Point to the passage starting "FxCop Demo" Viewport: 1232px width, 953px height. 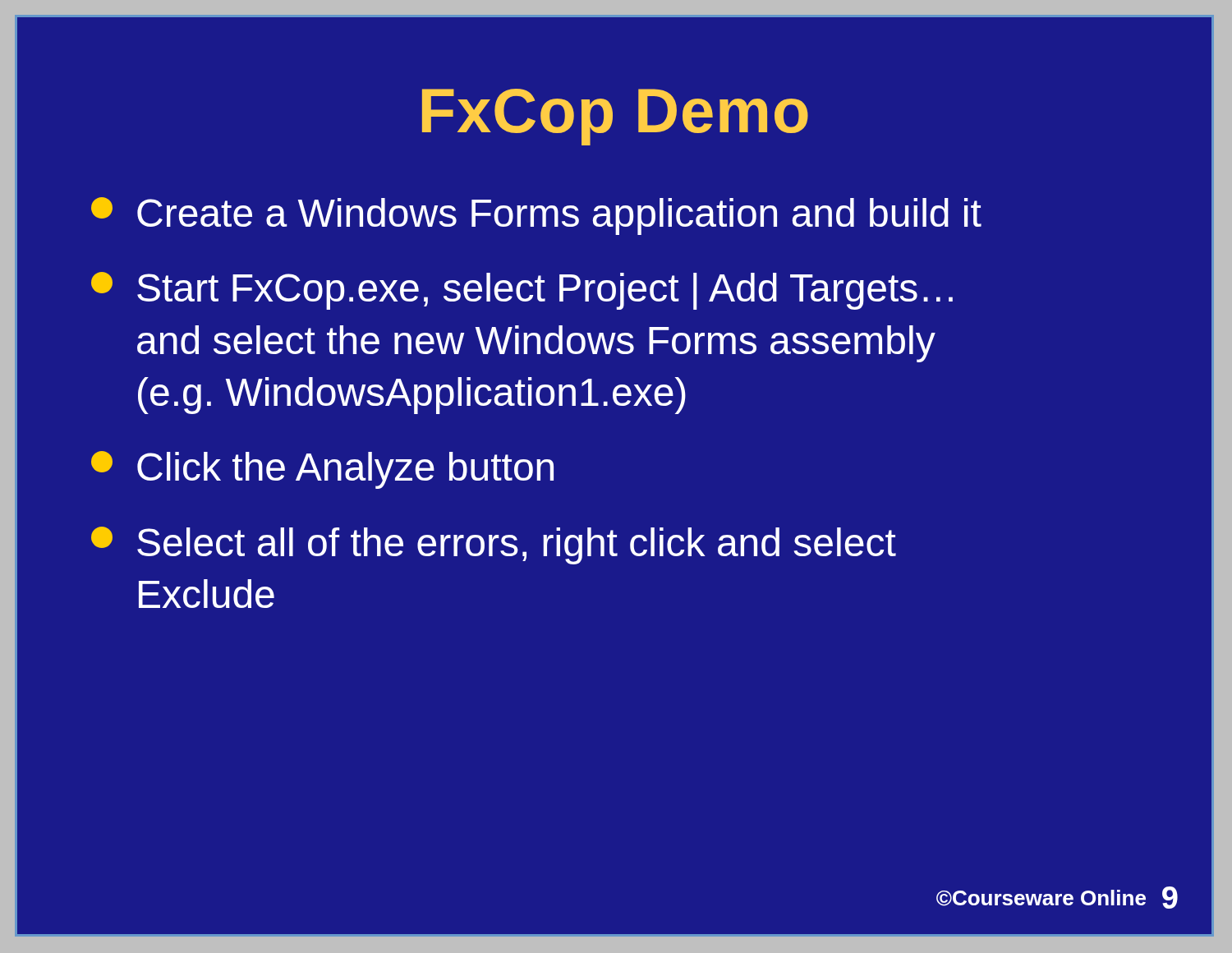coord(614,111)
